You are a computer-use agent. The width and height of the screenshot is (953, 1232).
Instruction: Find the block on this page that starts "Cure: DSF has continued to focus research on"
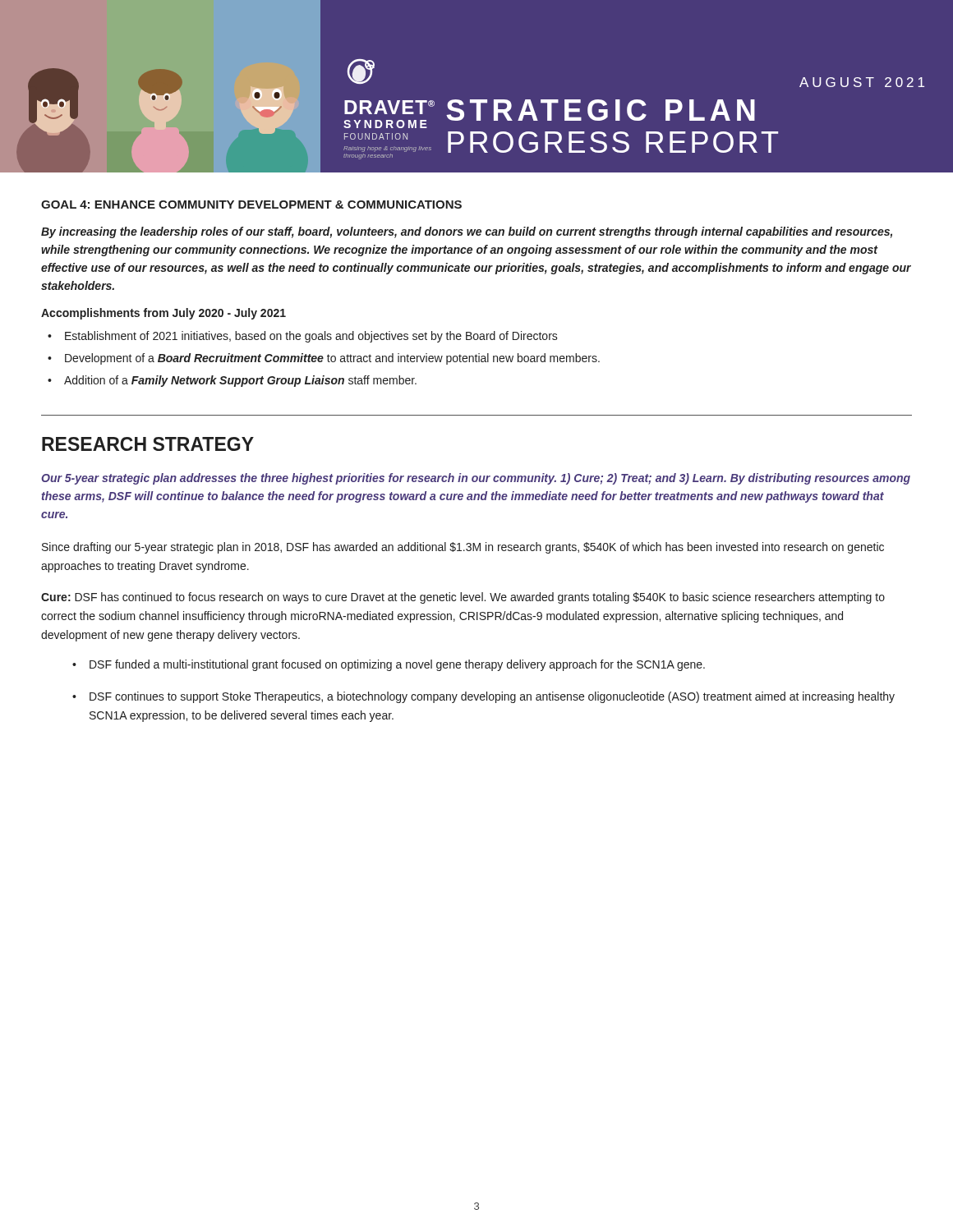(x=463, y=616)
